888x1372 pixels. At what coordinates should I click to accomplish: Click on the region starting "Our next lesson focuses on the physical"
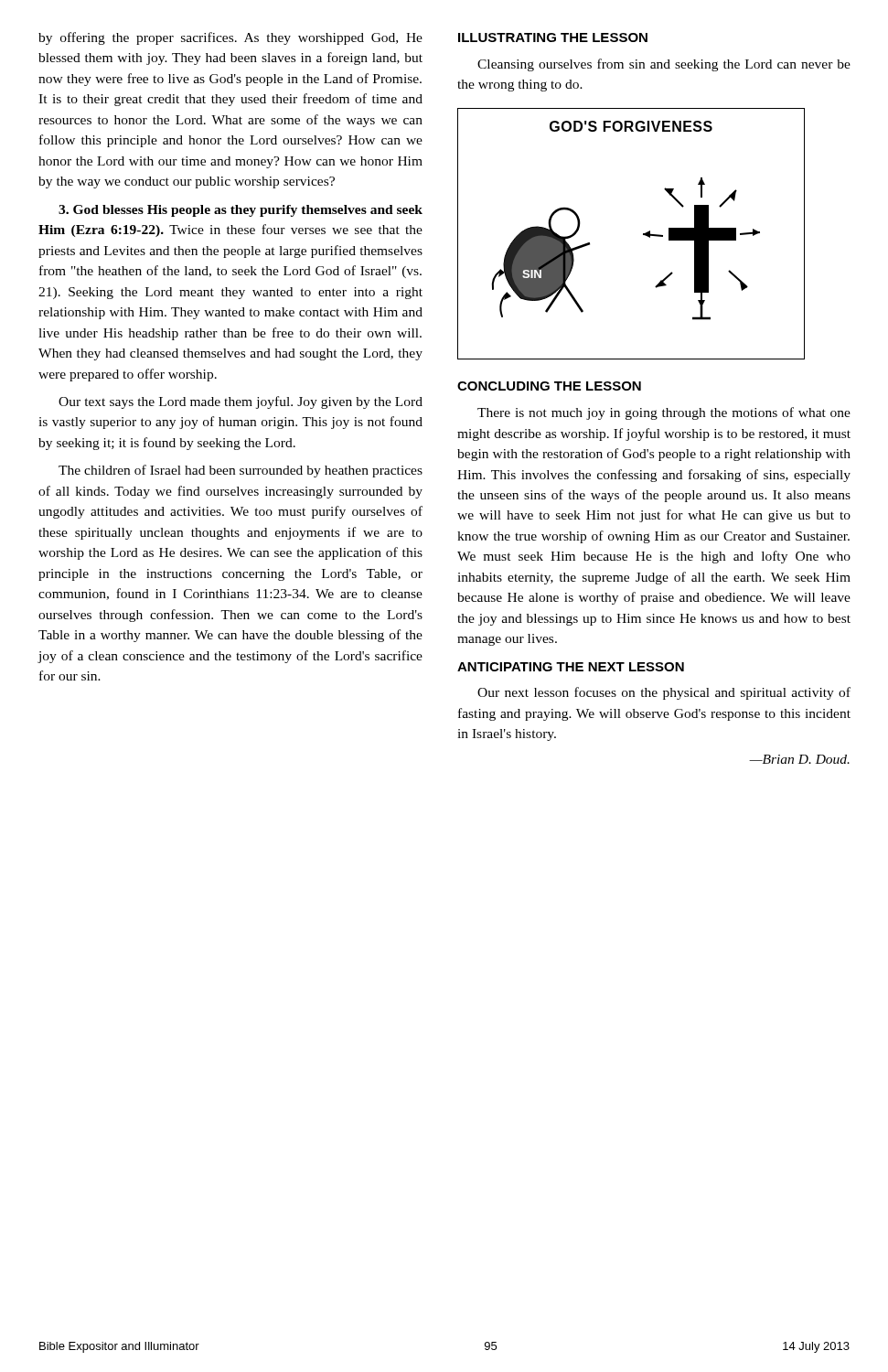[x=654, y=726]
